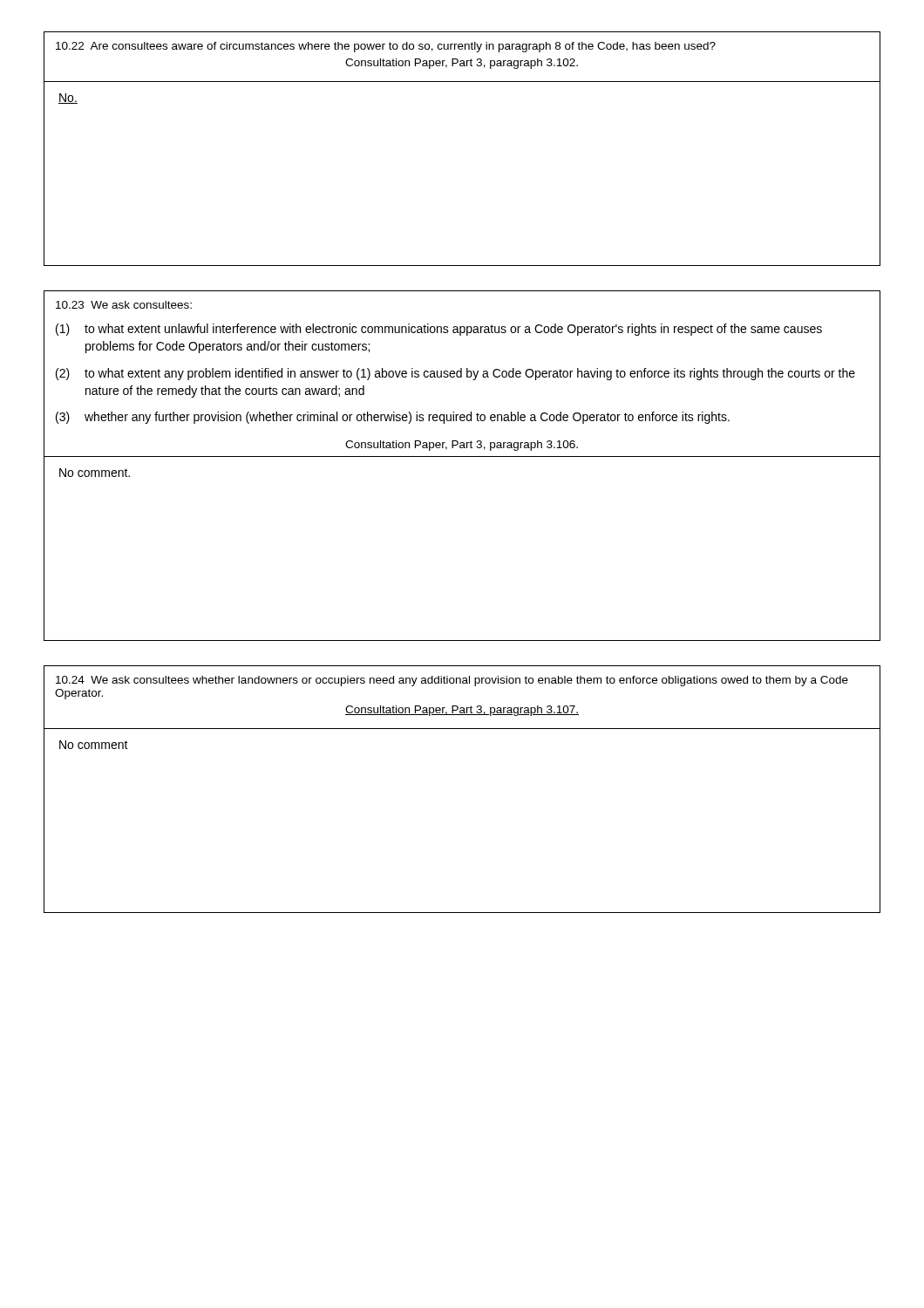Find the block on this page that starts "24 We ask"
This screenshot has height=1308, width=924.
[462, 698]
